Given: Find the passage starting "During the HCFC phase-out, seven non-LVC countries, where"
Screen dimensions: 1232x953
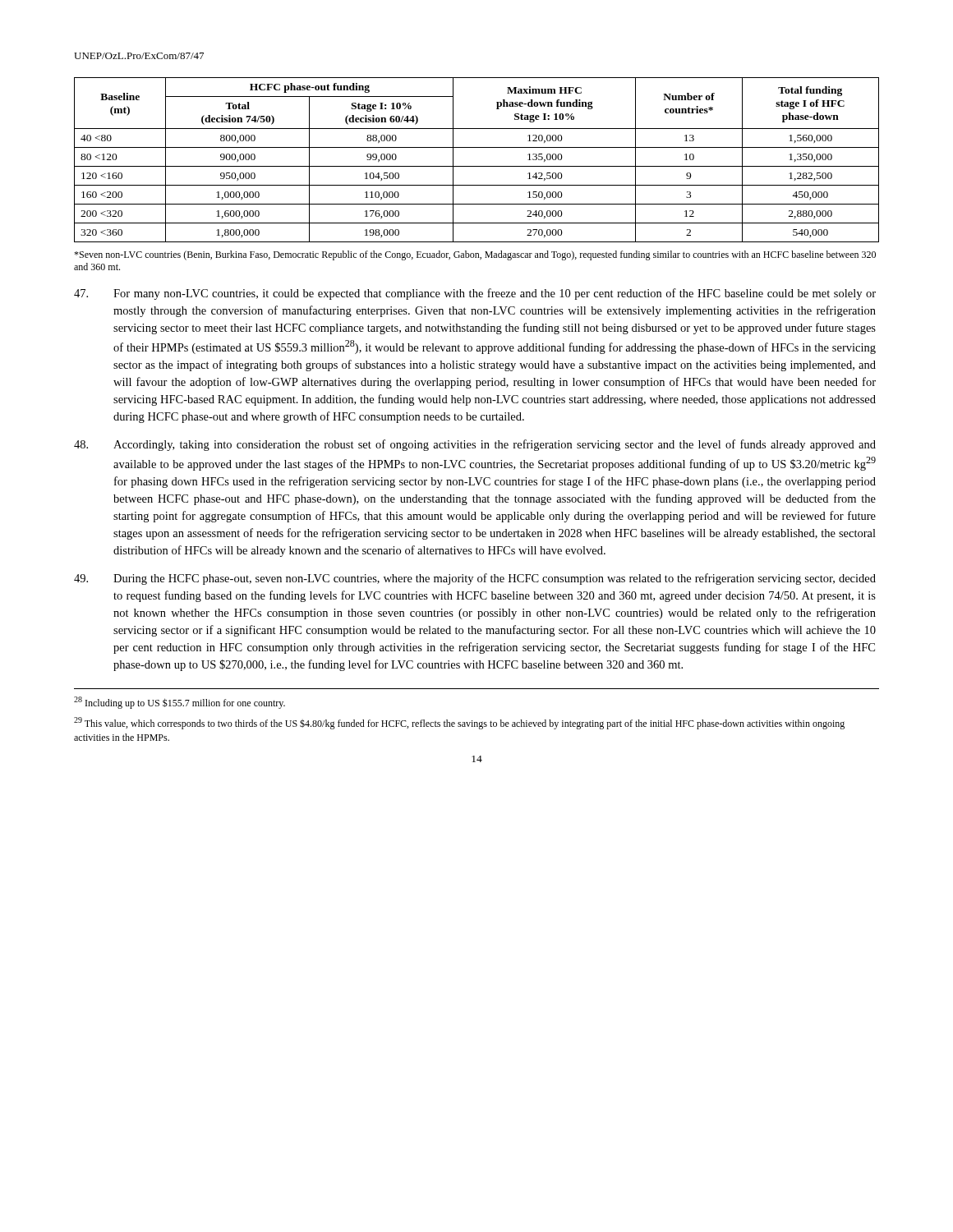Looking at the screenshot, I should (x=475, y=622).
